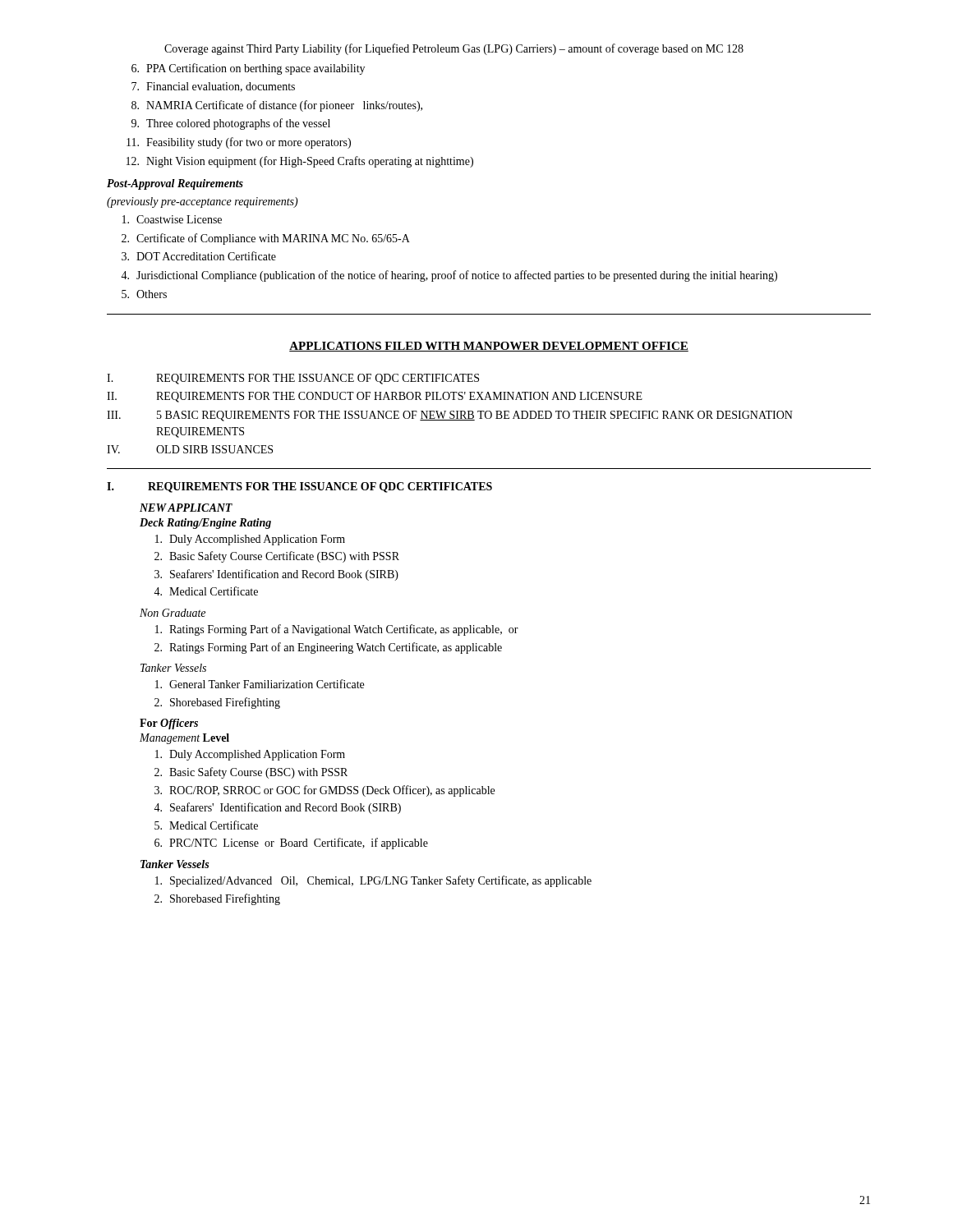
Task: Find the passage starting "4.Medical Certificate"
Action: pos(206,591)
